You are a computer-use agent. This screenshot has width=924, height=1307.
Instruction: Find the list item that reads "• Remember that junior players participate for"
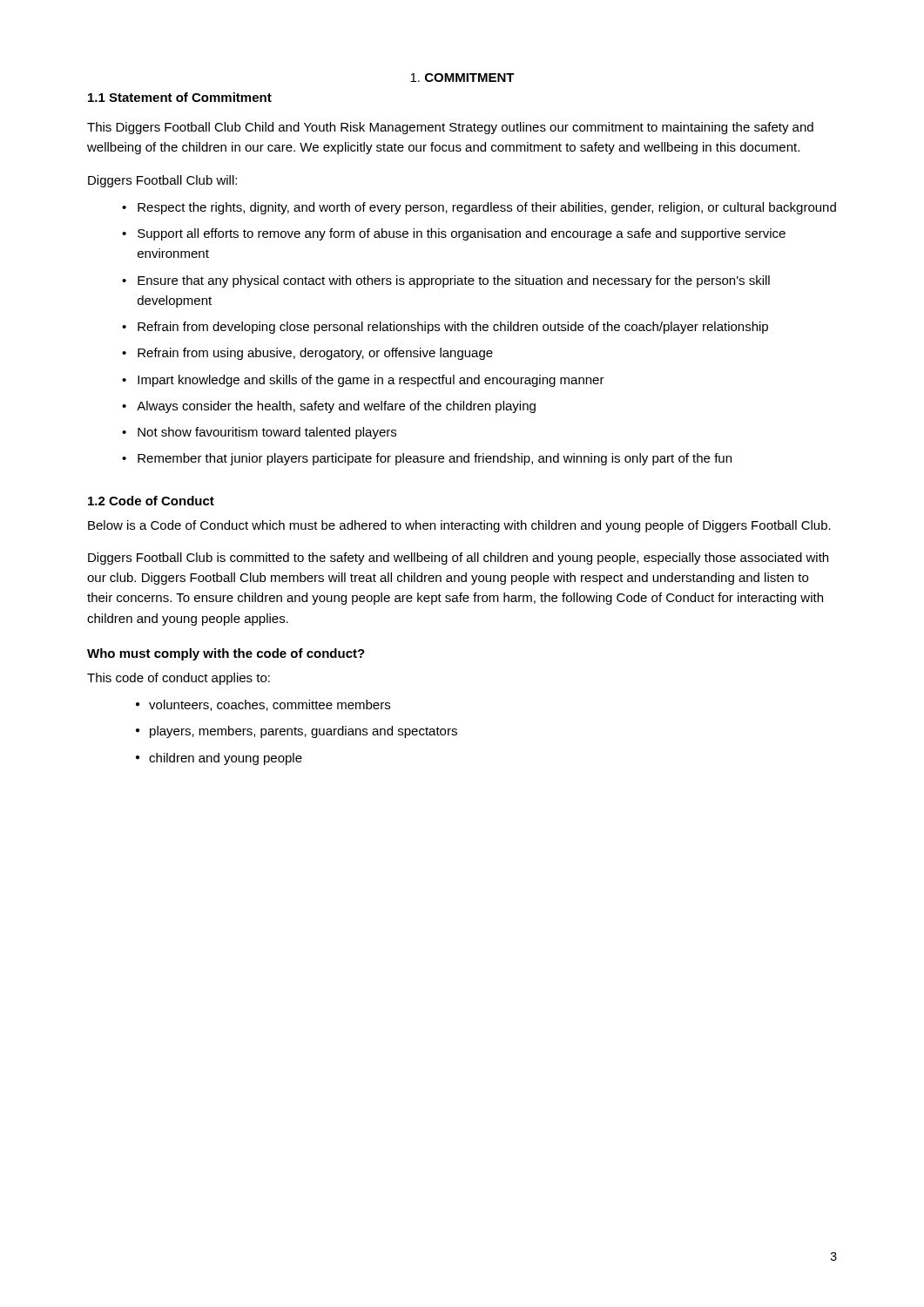pyautogui.click(x=479, y=458)
